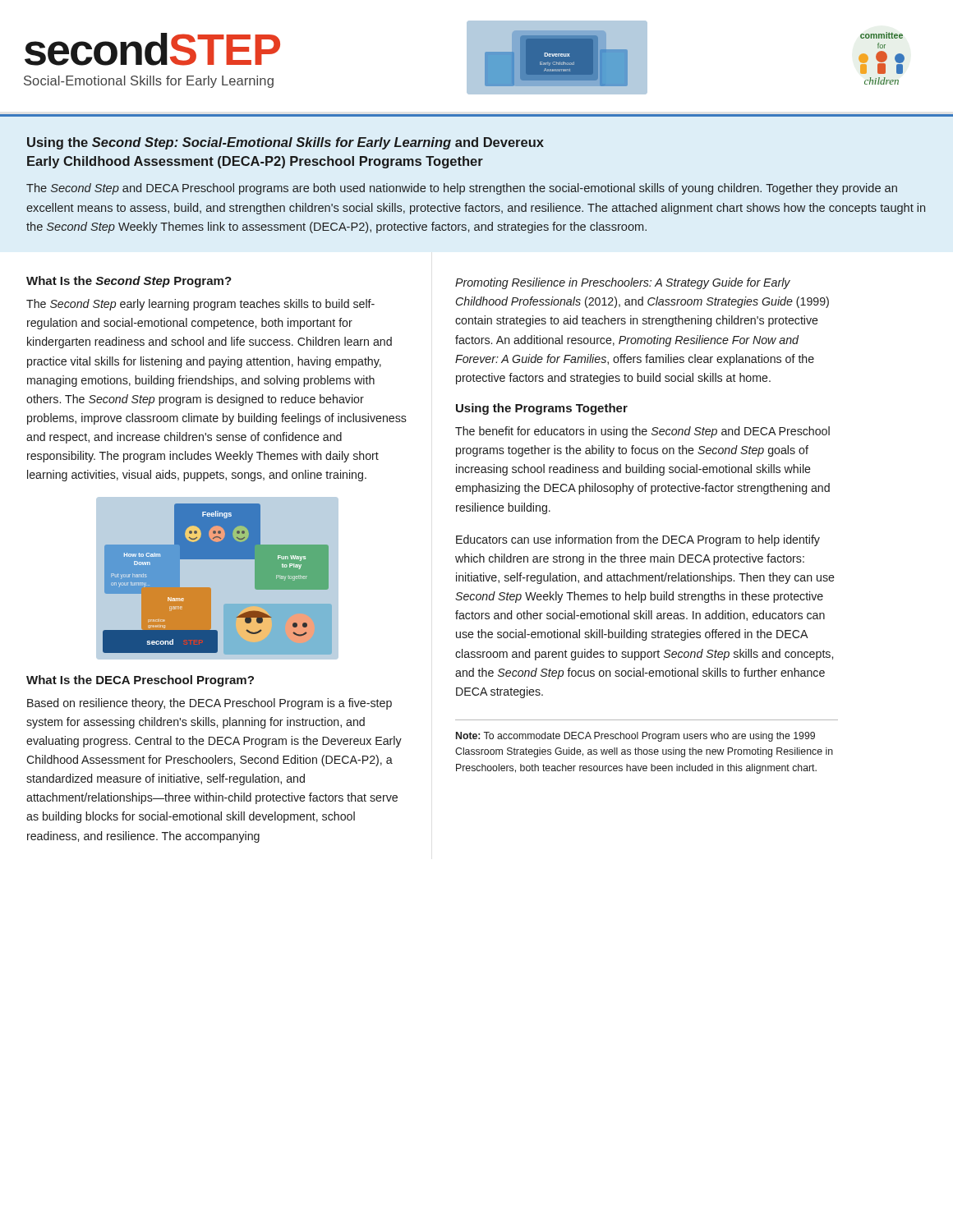The height and width of the screenshot is (1232, 953).
Task: Point to the region starting "Promoting Resilience in"
Action: (x=642, y=330)
